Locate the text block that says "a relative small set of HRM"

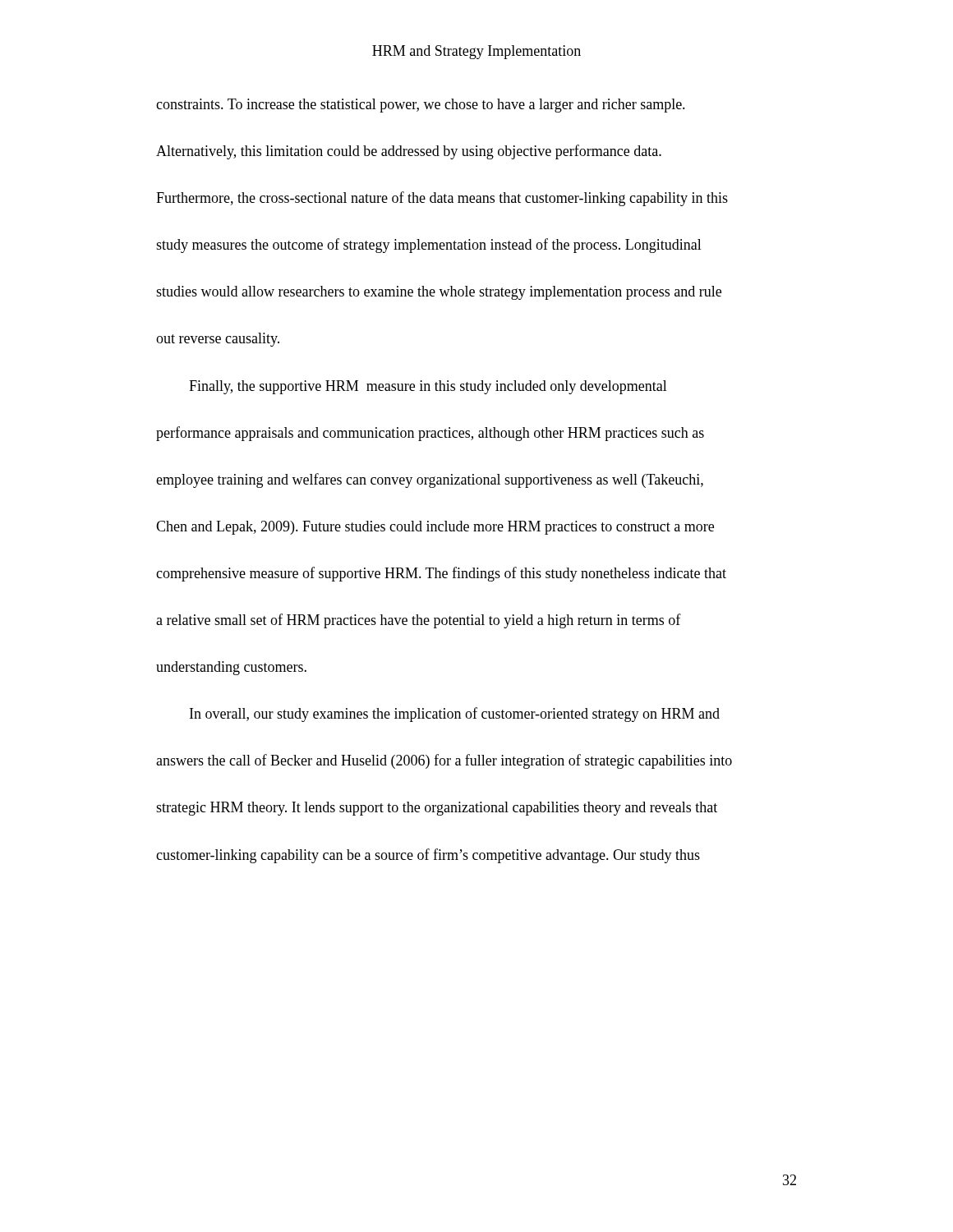click(x=418, y=620)
